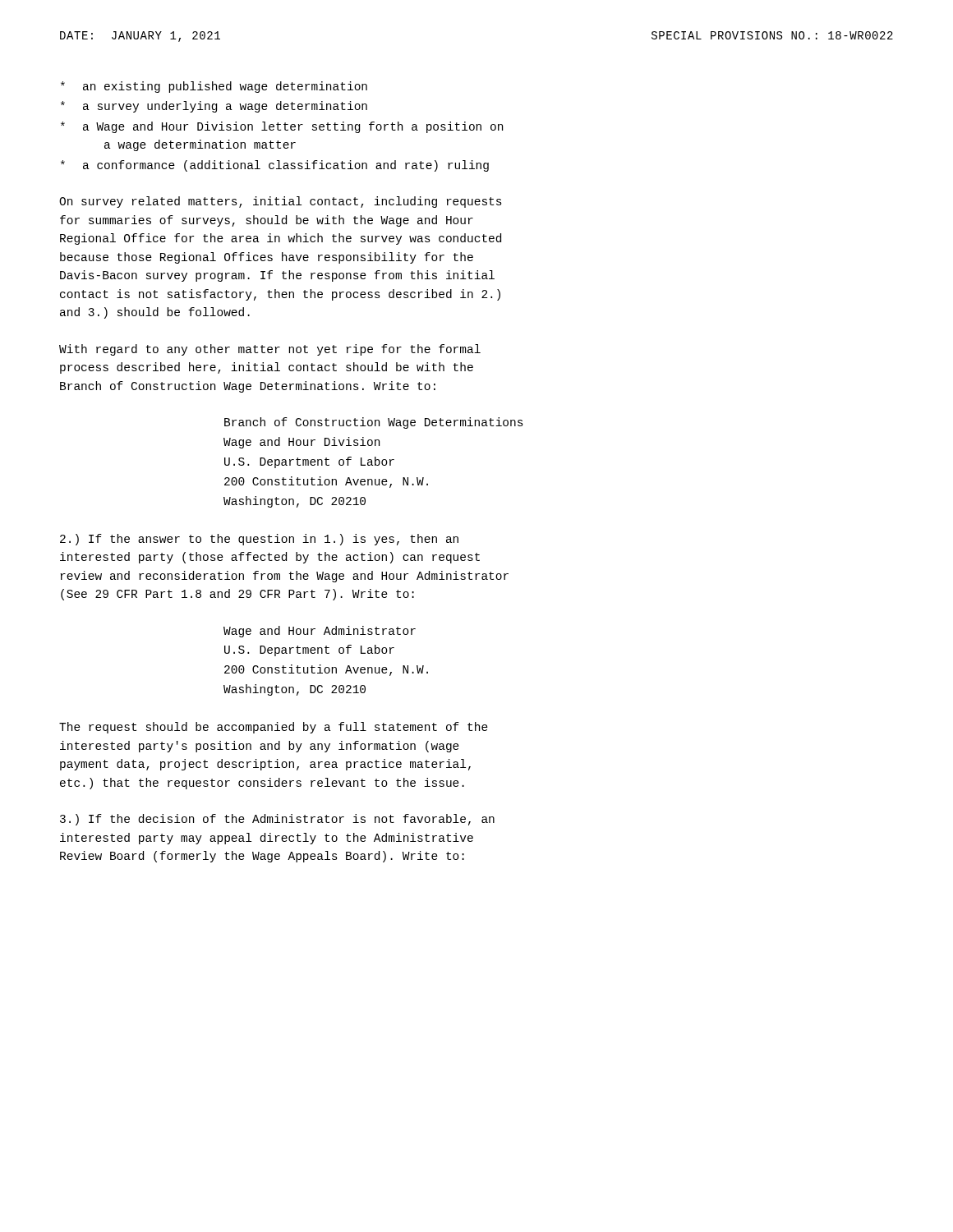Locate the text block containing "Branch of Construction Wage Determinations Wage and"

point(374,462)
